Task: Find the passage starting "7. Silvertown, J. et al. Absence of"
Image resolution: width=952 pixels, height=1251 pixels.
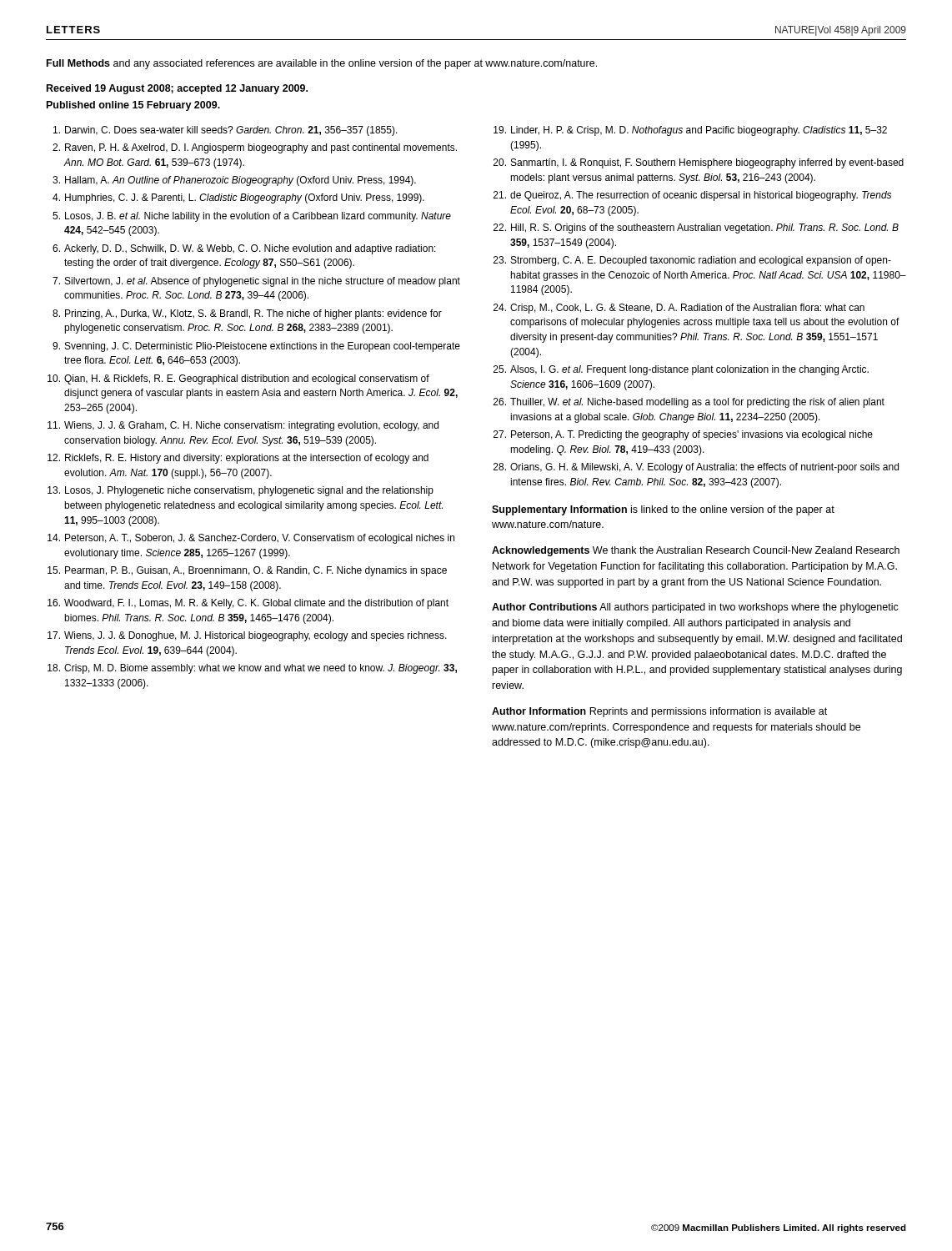Action: click(253, 289)
